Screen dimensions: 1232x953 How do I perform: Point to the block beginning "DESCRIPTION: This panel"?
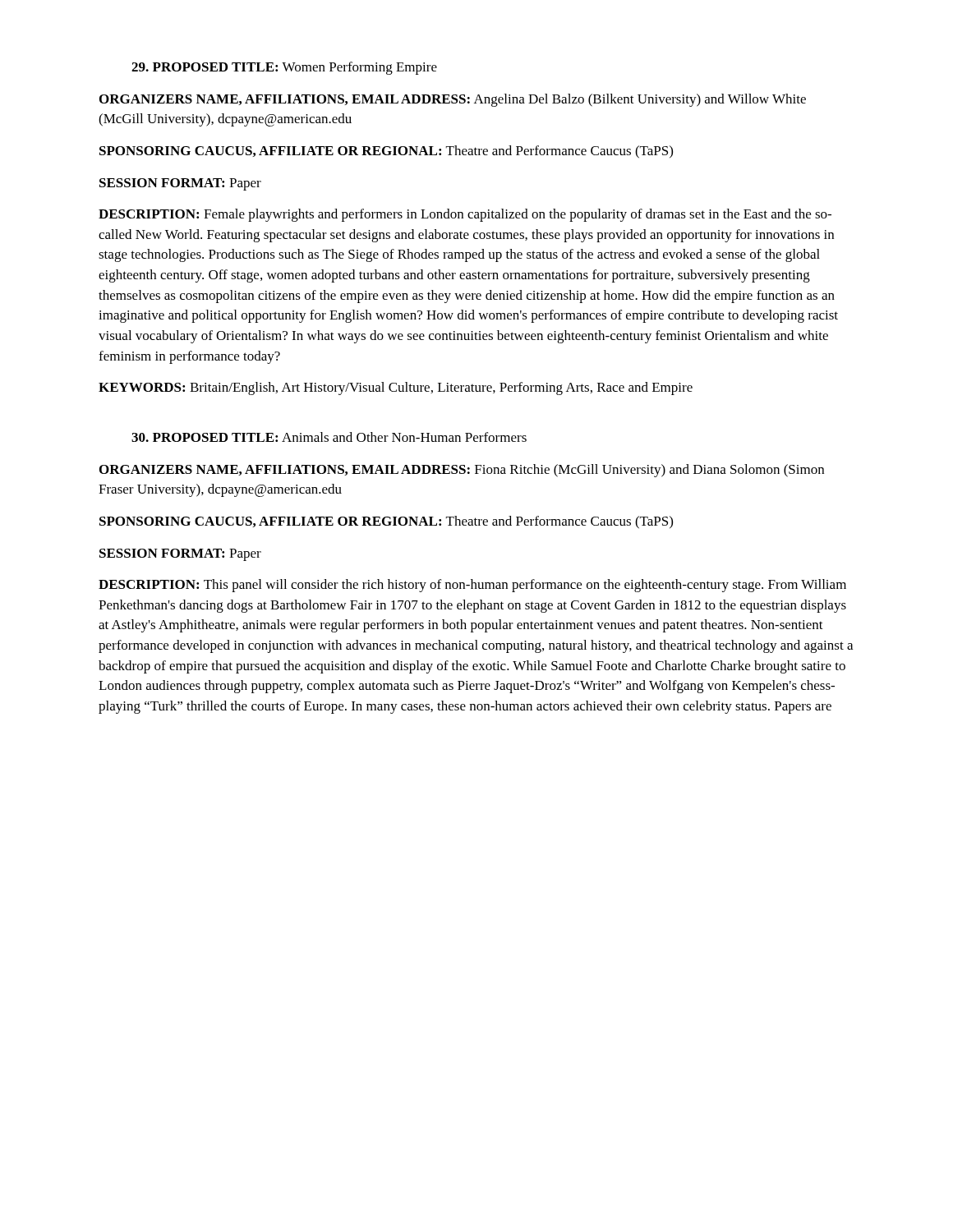(476, 645)
